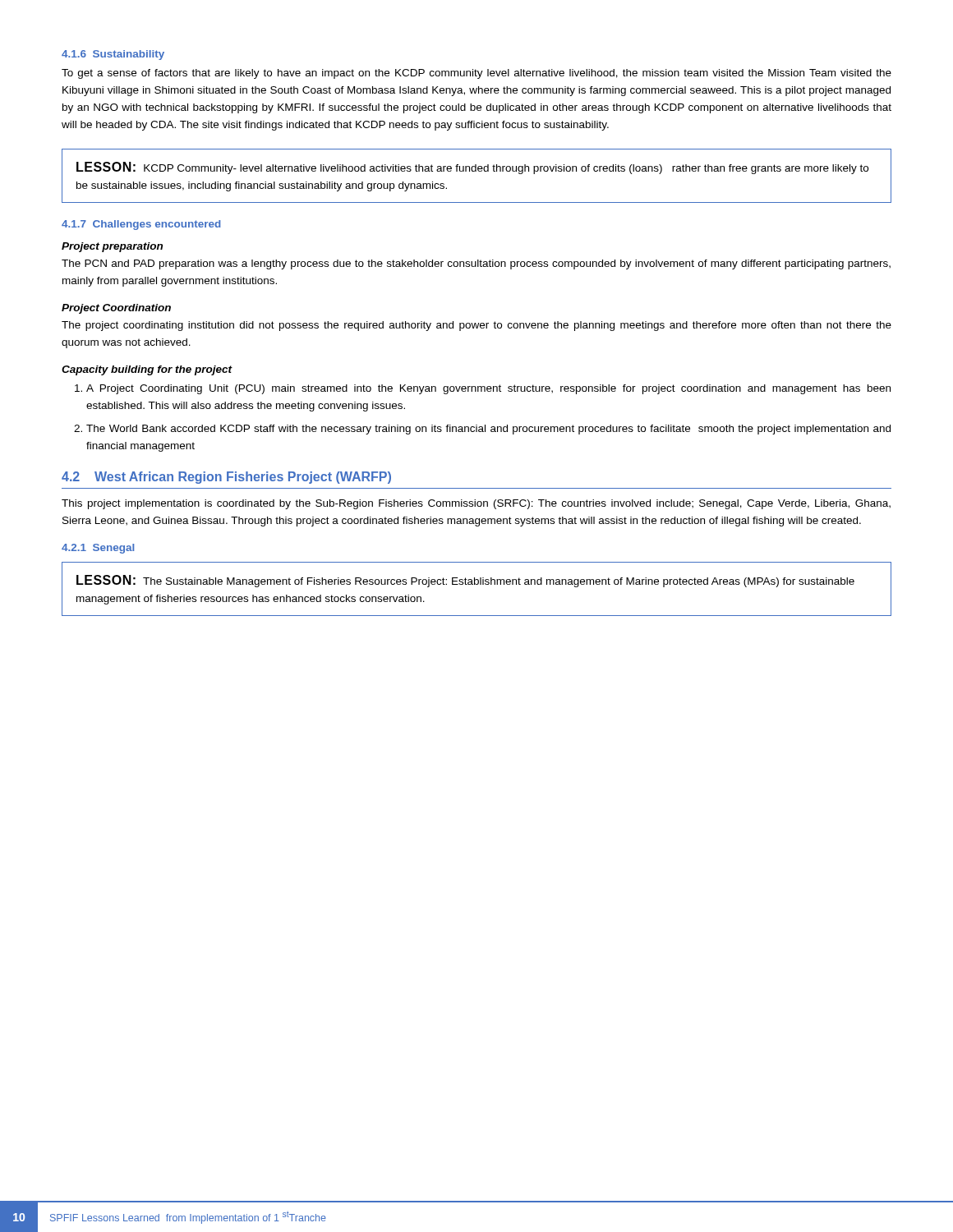Click on the text block containing "This project implementation is coordinated by"

476,512
